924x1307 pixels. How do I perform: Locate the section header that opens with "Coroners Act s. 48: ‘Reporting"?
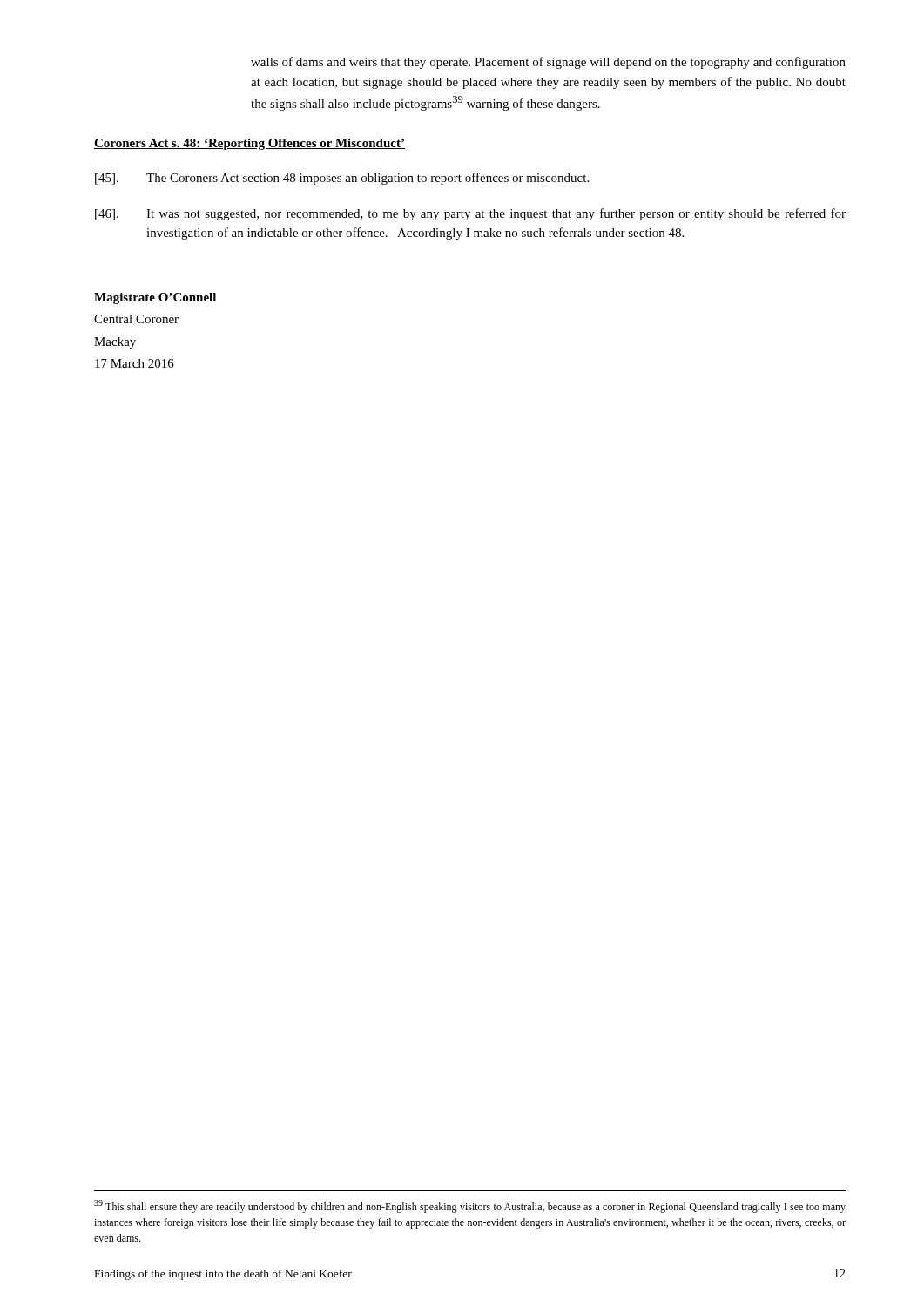coord(249,142)
